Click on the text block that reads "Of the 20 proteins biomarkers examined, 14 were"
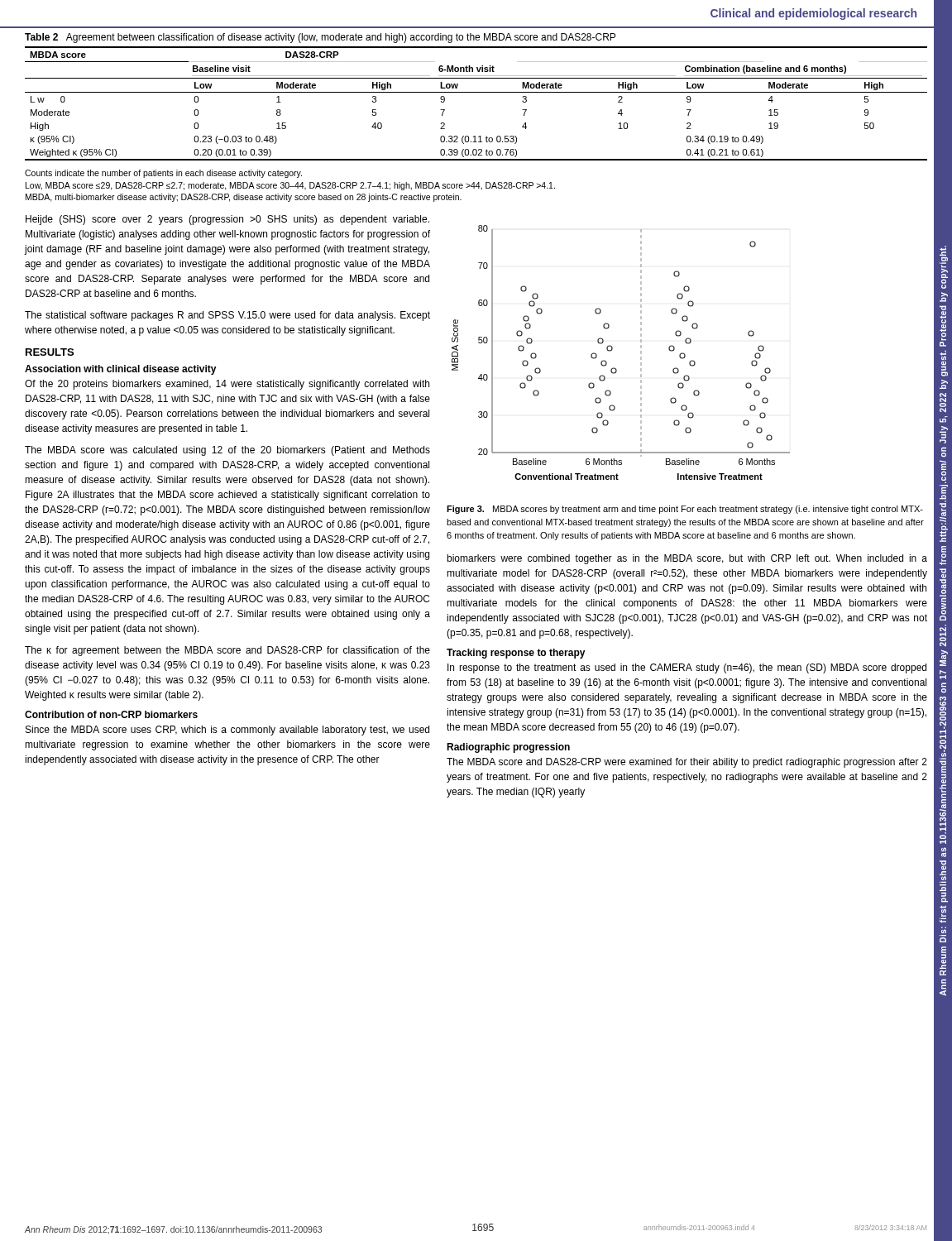 (x=227, y=406)
